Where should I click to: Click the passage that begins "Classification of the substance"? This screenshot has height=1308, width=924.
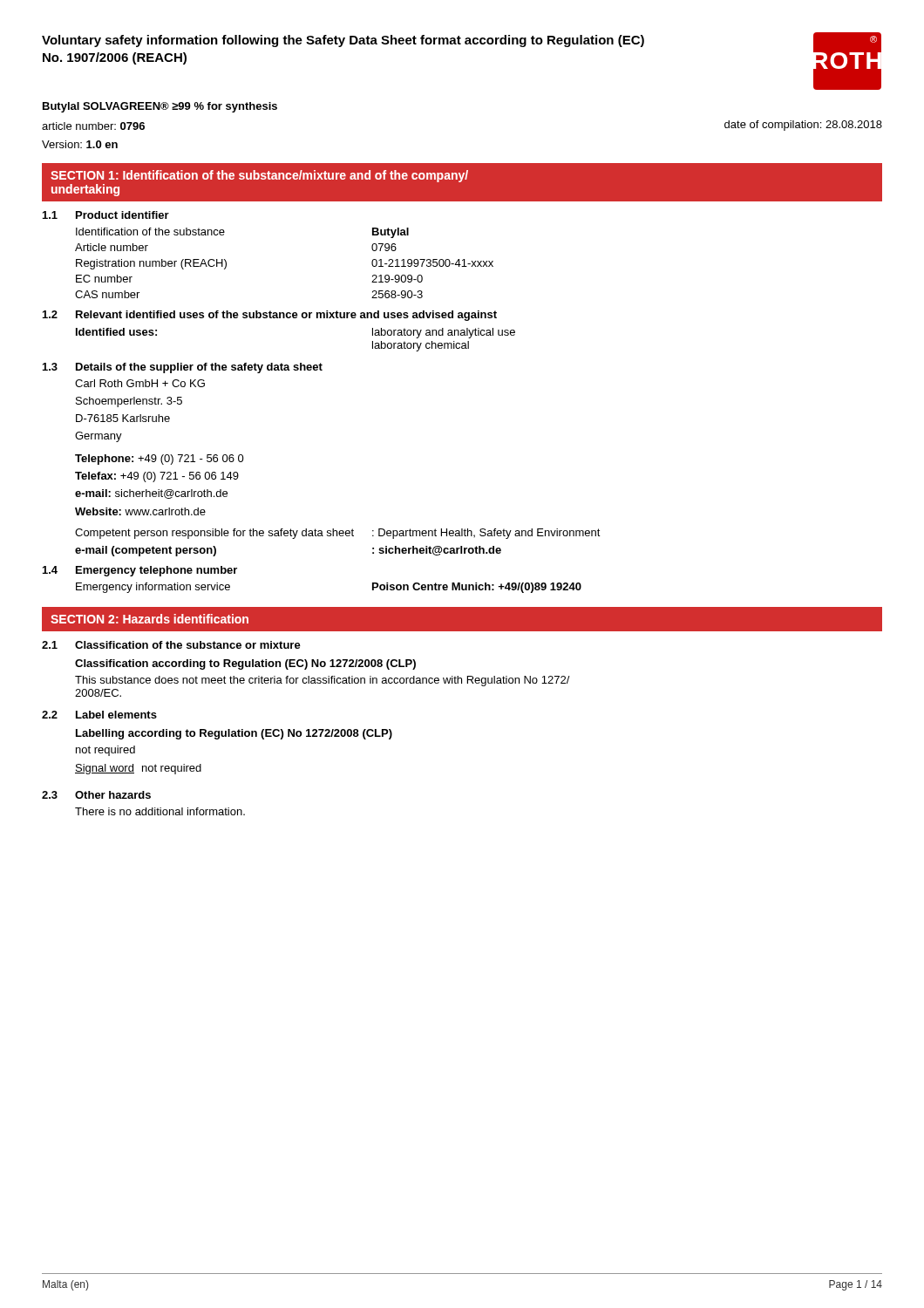(x=479, y=669)
